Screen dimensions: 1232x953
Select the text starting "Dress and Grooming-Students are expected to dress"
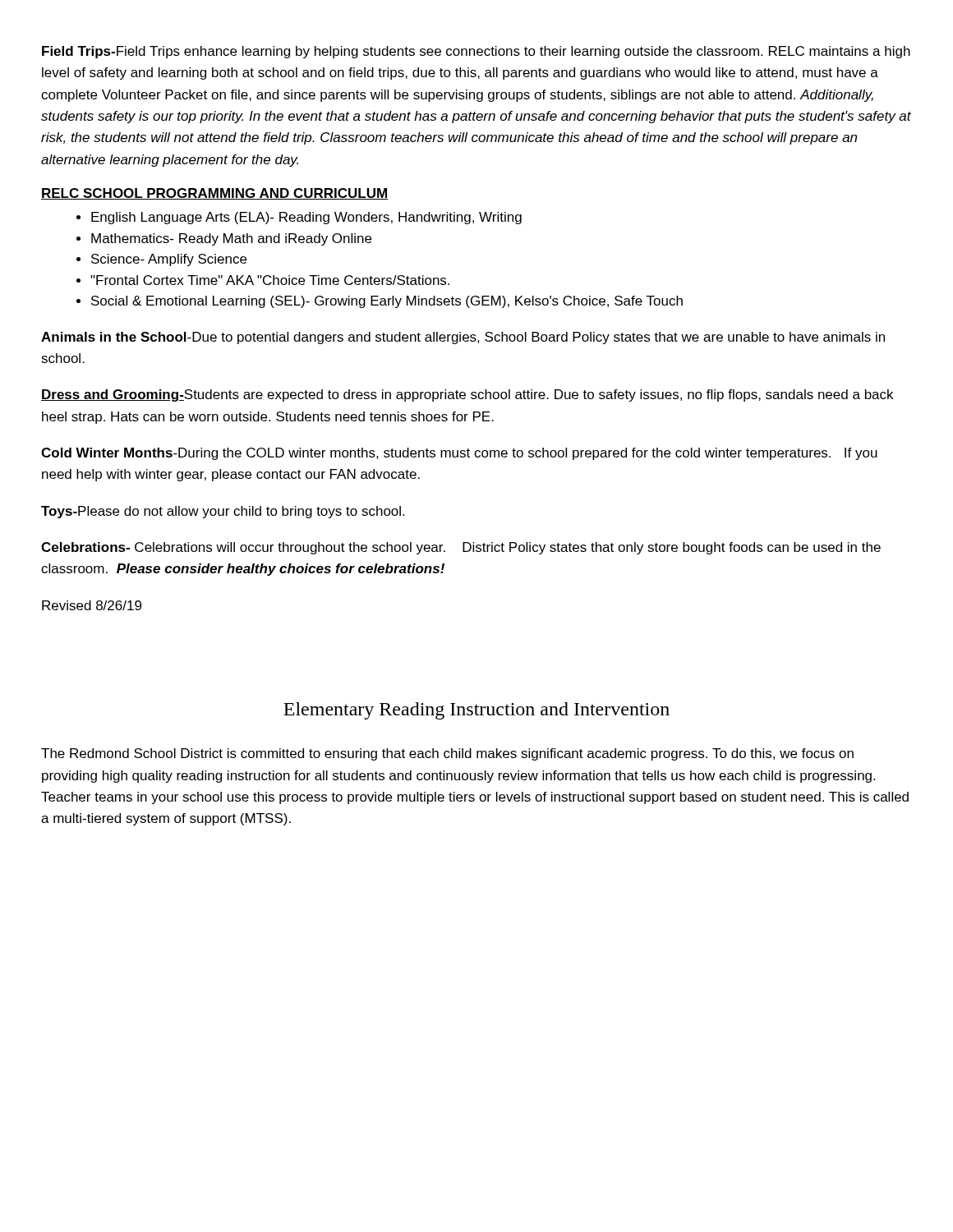pyautogui.click(x=471, y=406)
